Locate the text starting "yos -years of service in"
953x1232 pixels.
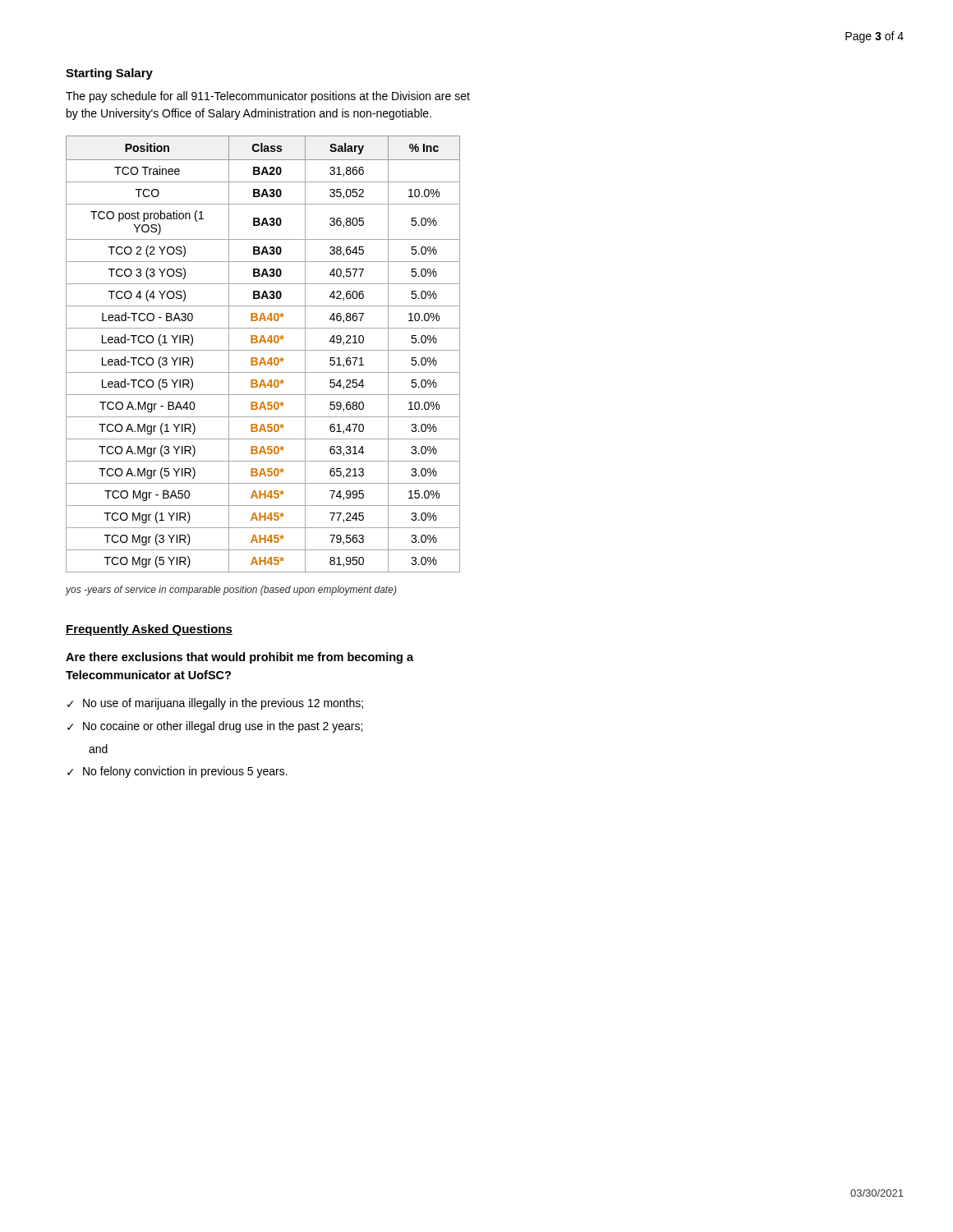point(231,590)
